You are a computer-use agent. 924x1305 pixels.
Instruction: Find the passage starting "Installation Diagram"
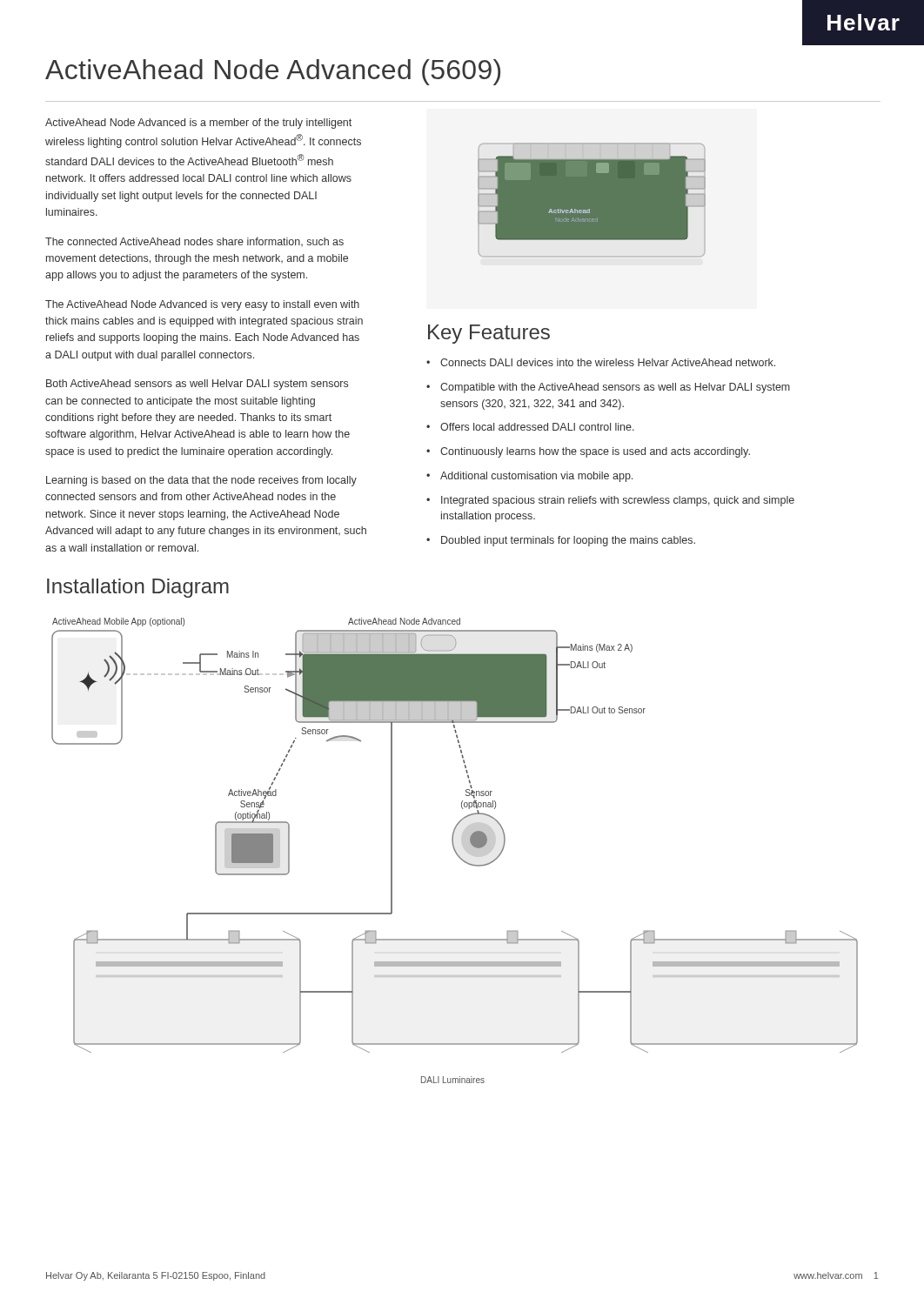point(138,586)
